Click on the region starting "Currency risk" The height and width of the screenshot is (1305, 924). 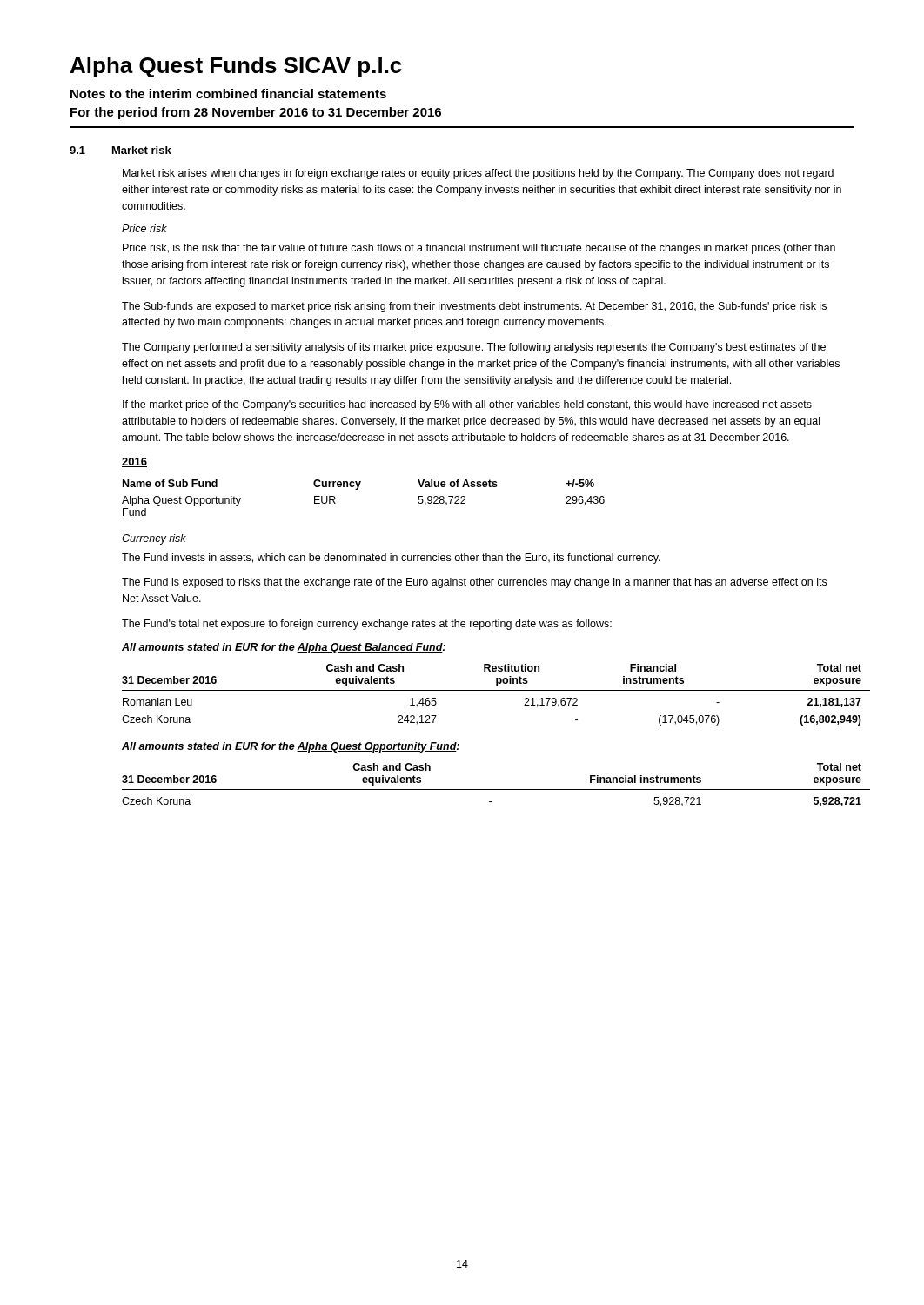click(x=154, y=538)
